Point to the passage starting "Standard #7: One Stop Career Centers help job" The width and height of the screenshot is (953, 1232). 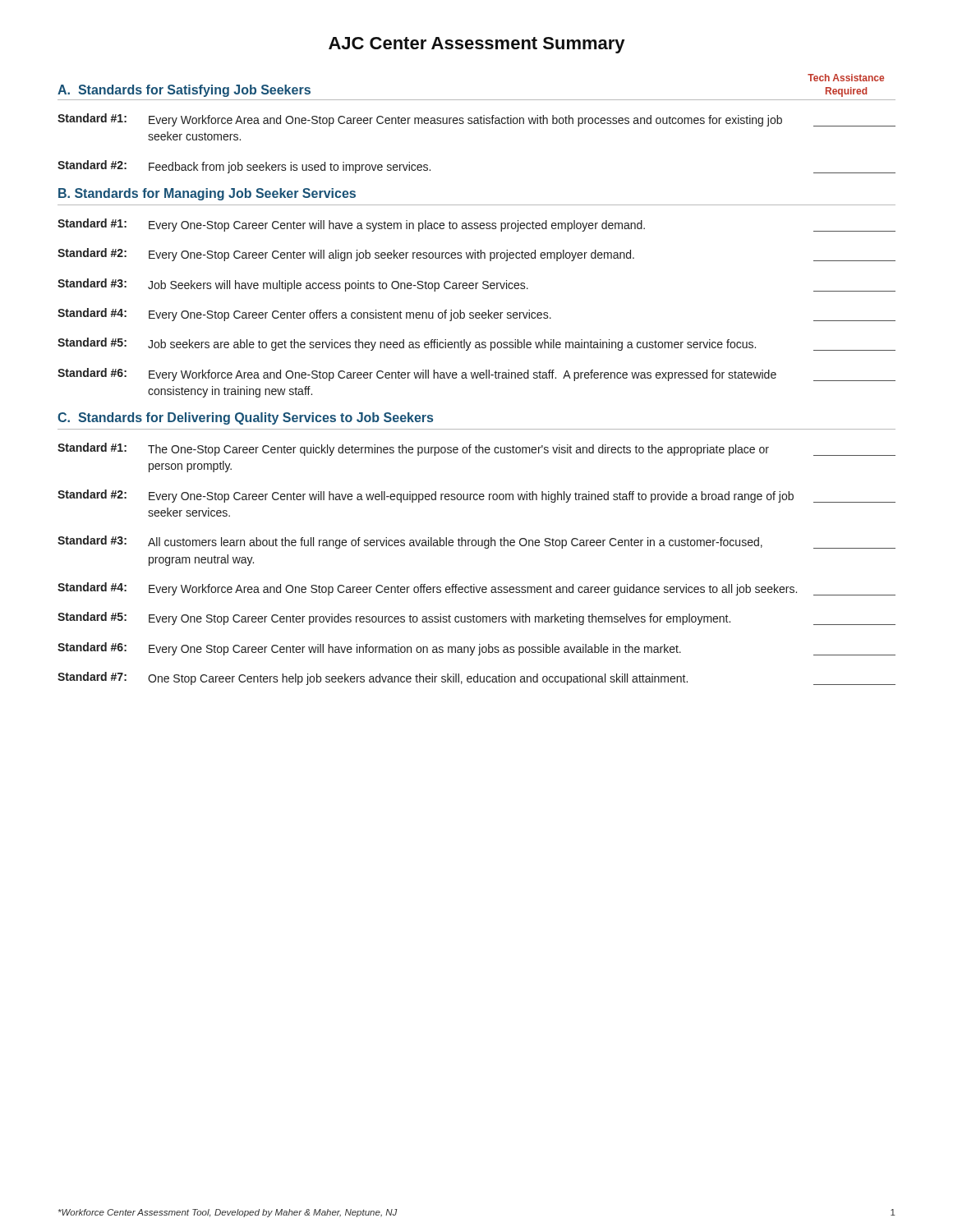point(476,678)
